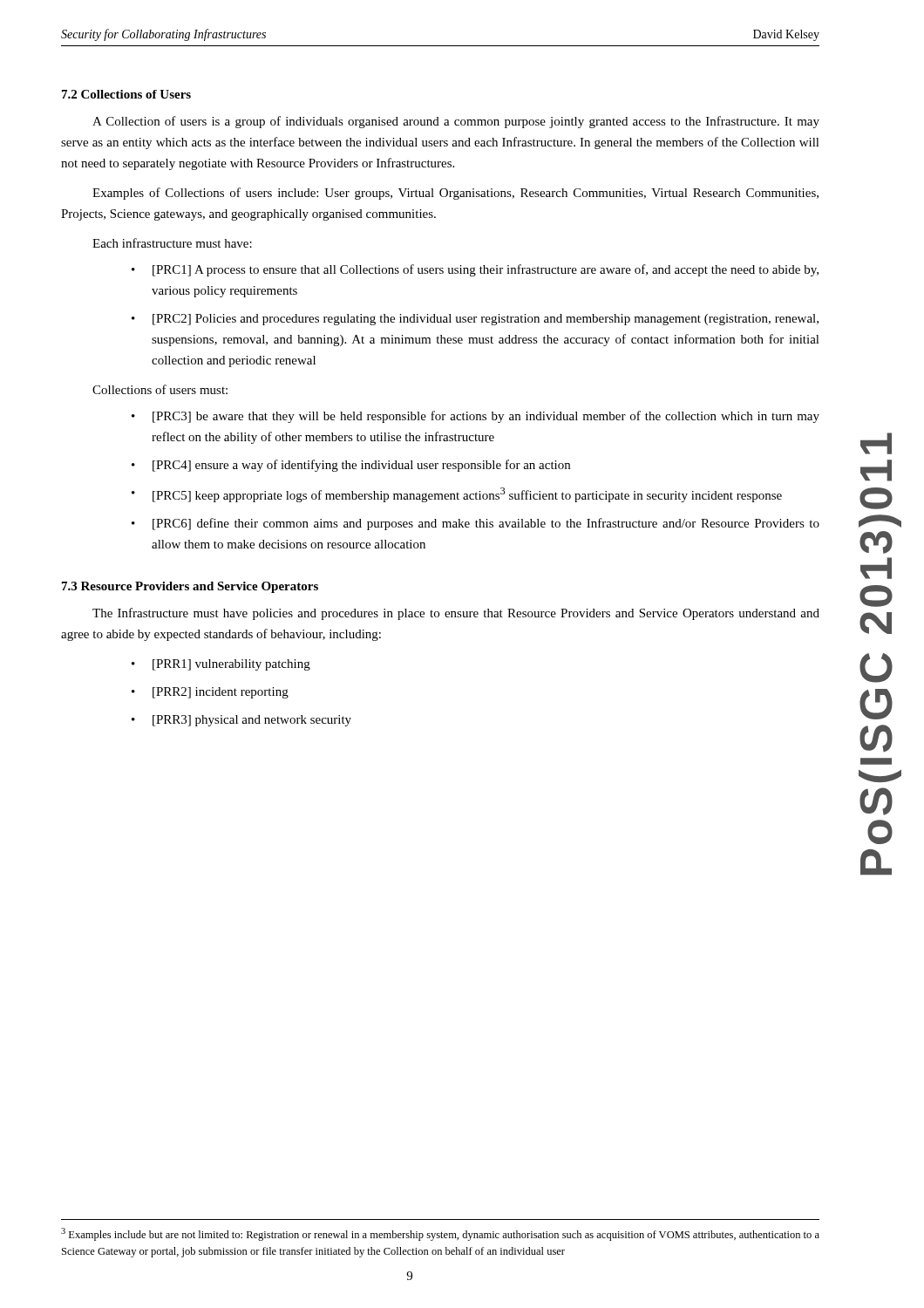Find the region starting "Each infrastructure must"
The width and height of the screenshot is (924, 1308).
coord(172,243)
